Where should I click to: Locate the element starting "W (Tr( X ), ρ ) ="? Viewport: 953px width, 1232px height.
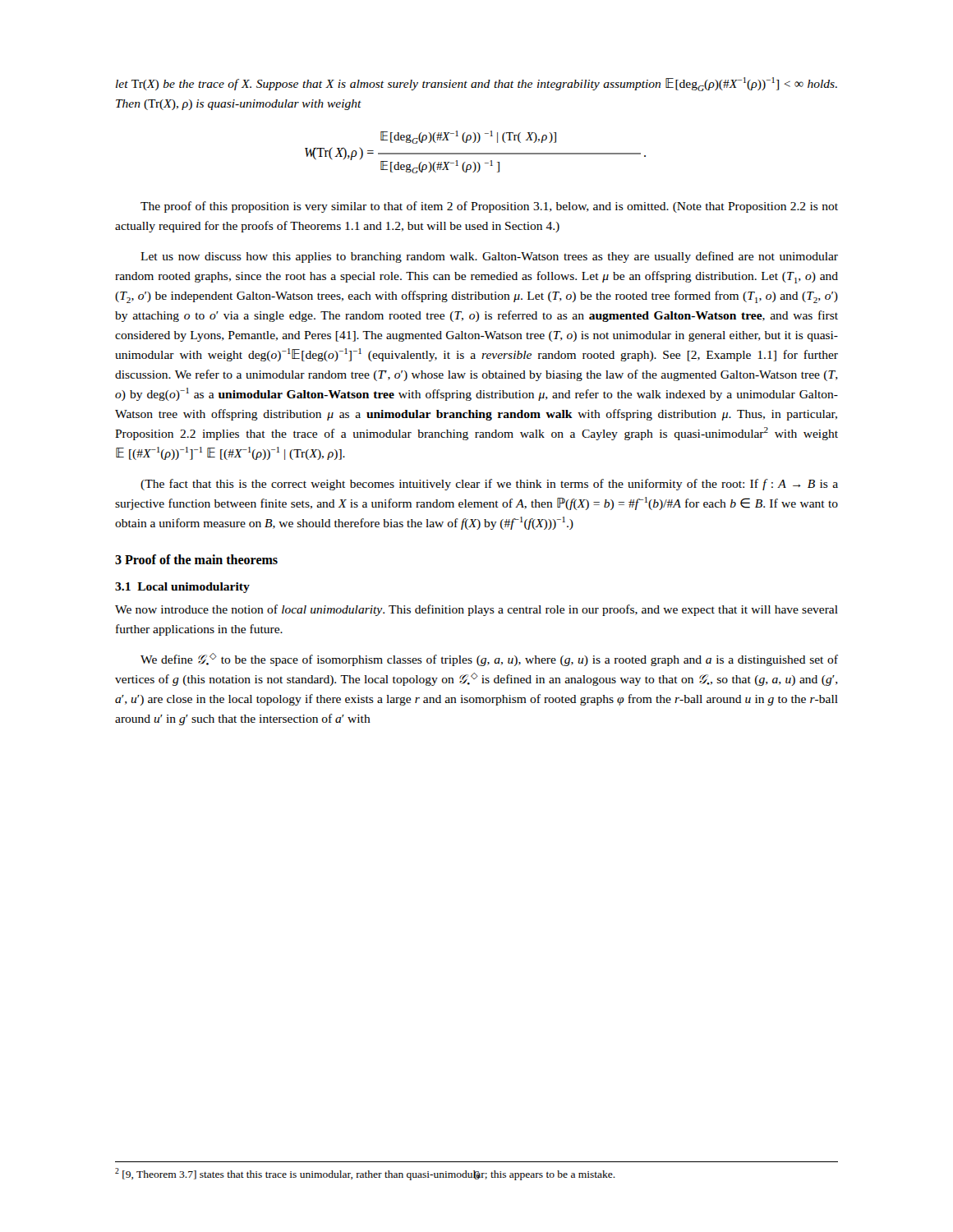(476, 152)
